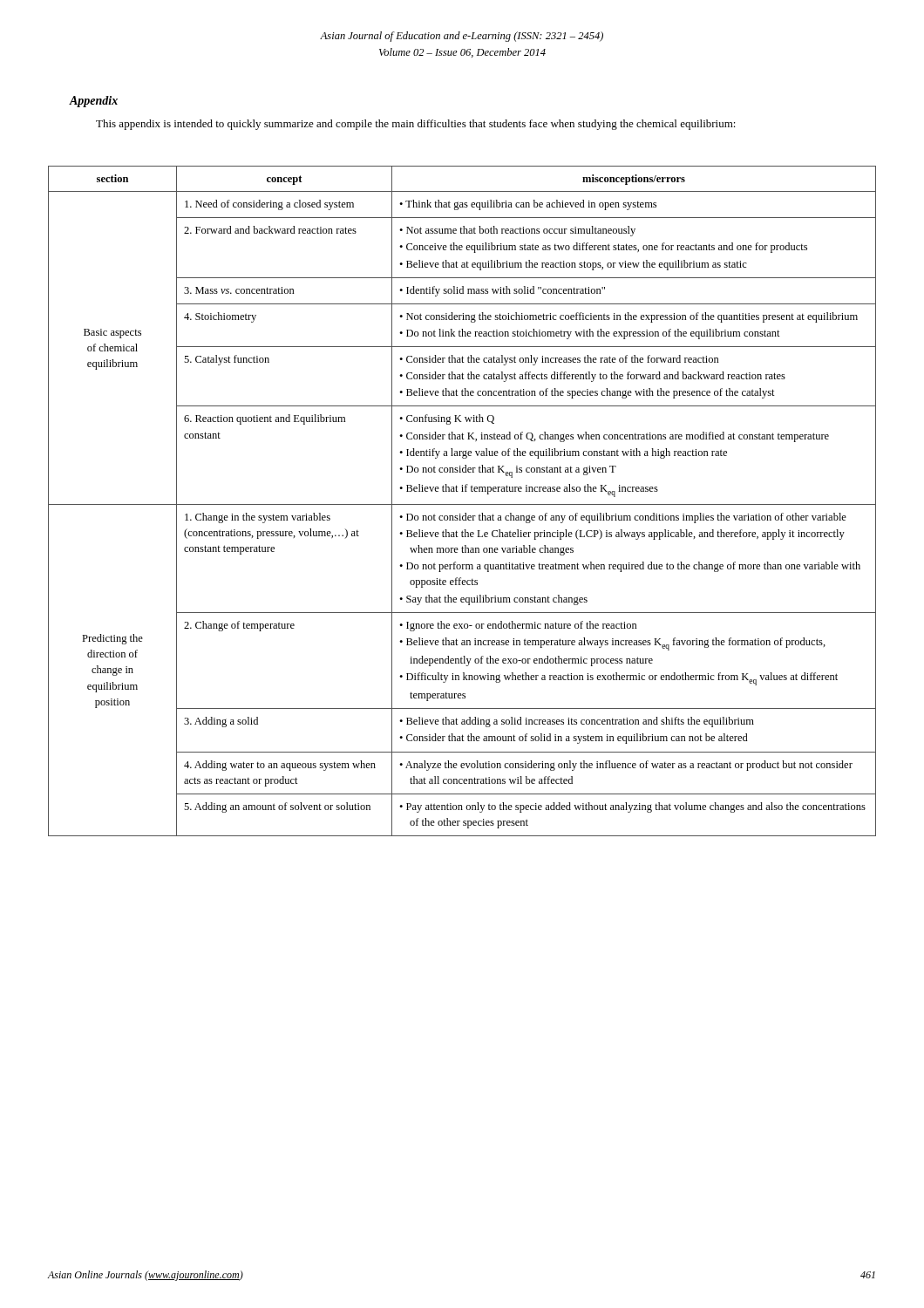Screen dimensions: 1308x924
Task: Select the title
Action: point(94,101)
